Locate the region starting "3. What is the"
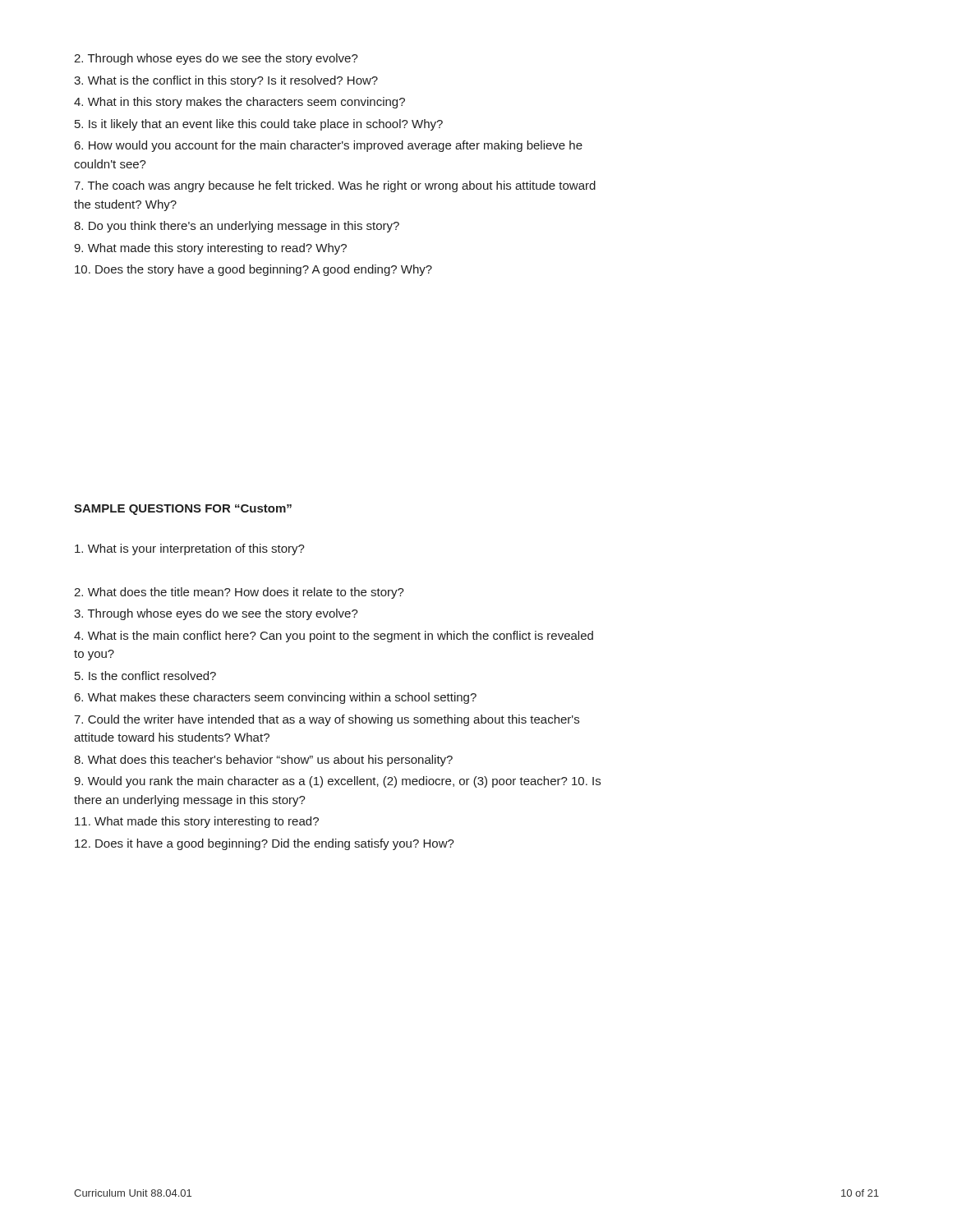 (226, 80)
